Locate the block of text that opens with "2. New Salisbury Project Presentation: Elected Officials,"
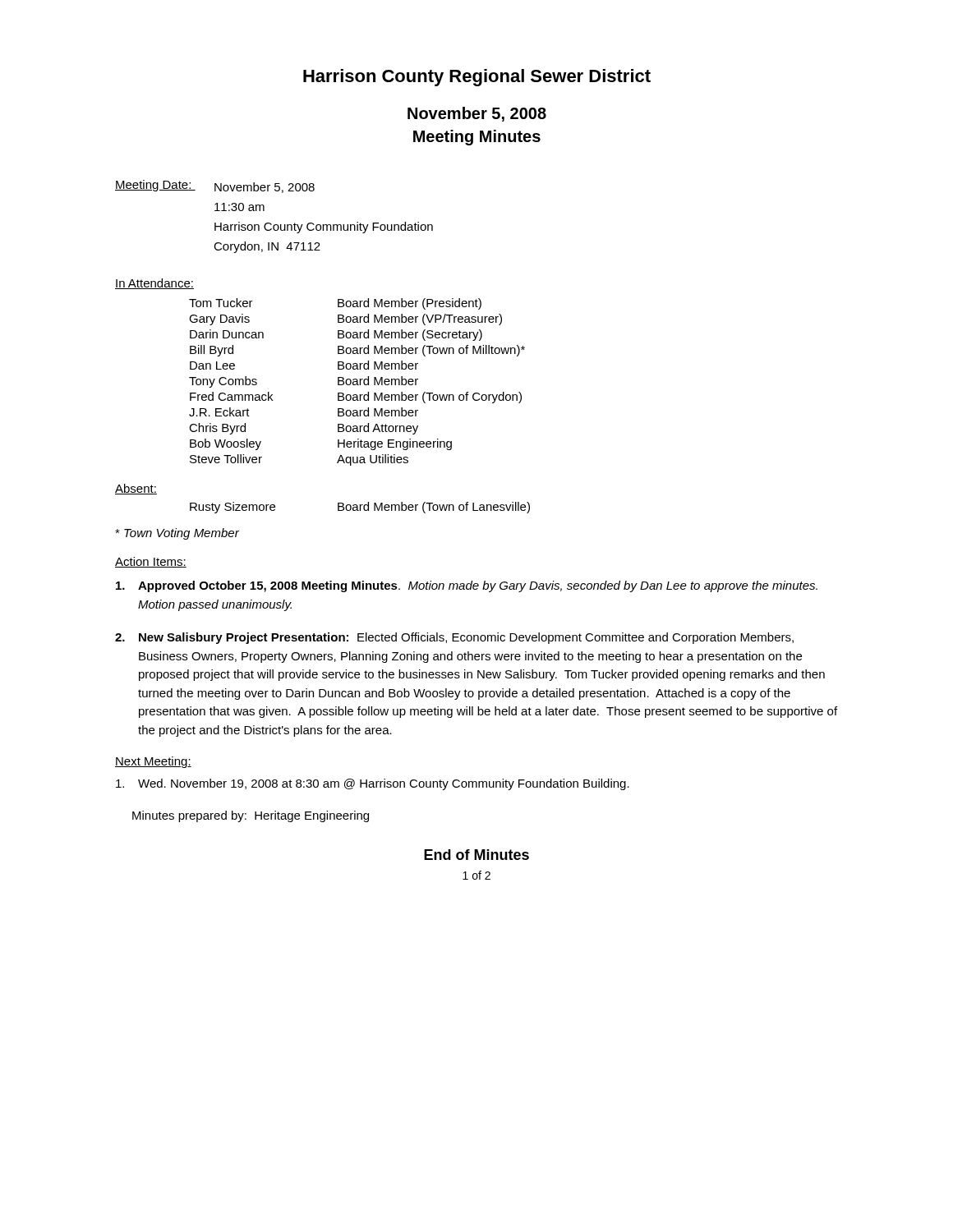Viewport: 953px width, 1232px height. click(x=476, y=684)
